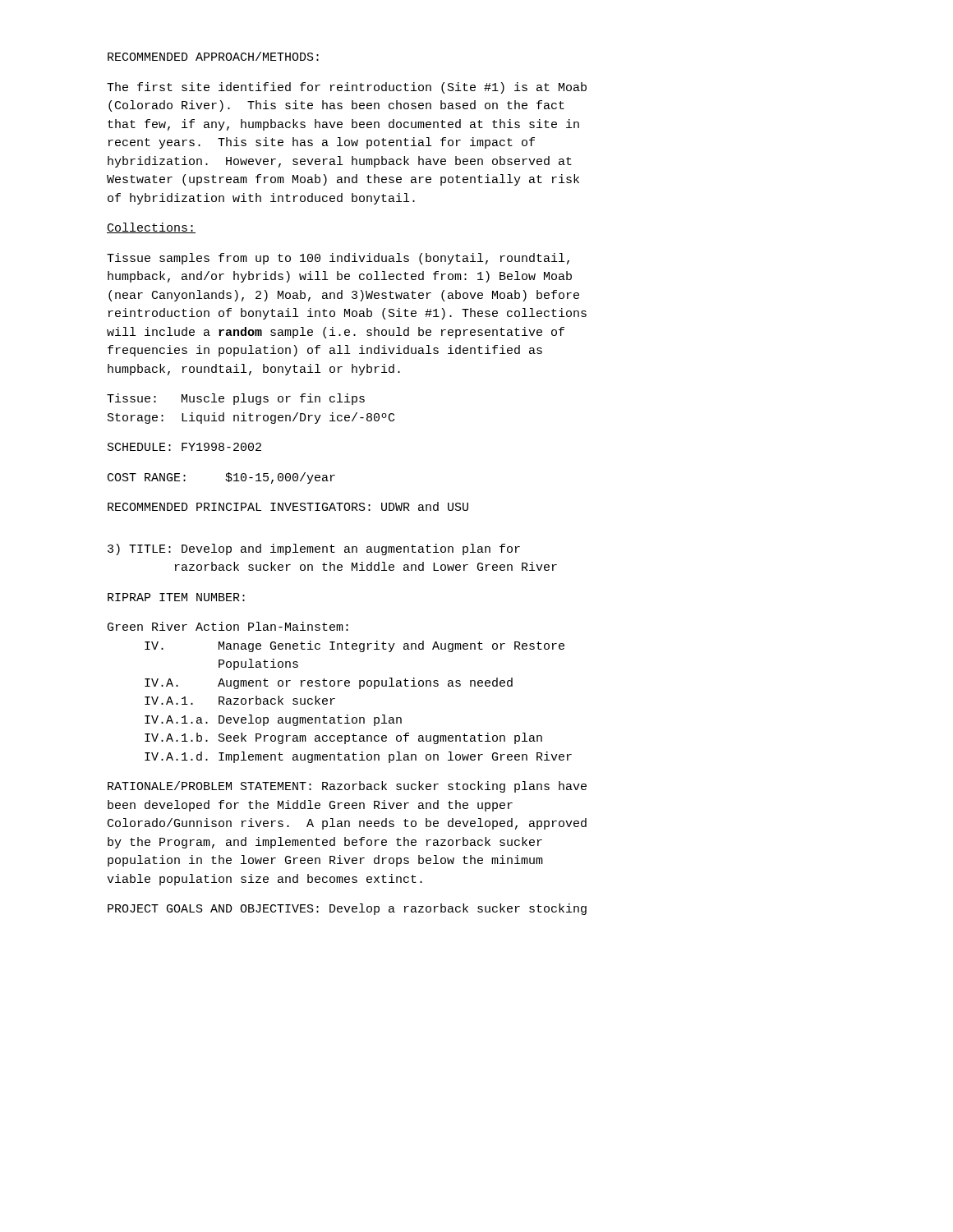Select the text block starting "3) TITLE: Develop and implement an augmentation plan"

coord(332,559)
